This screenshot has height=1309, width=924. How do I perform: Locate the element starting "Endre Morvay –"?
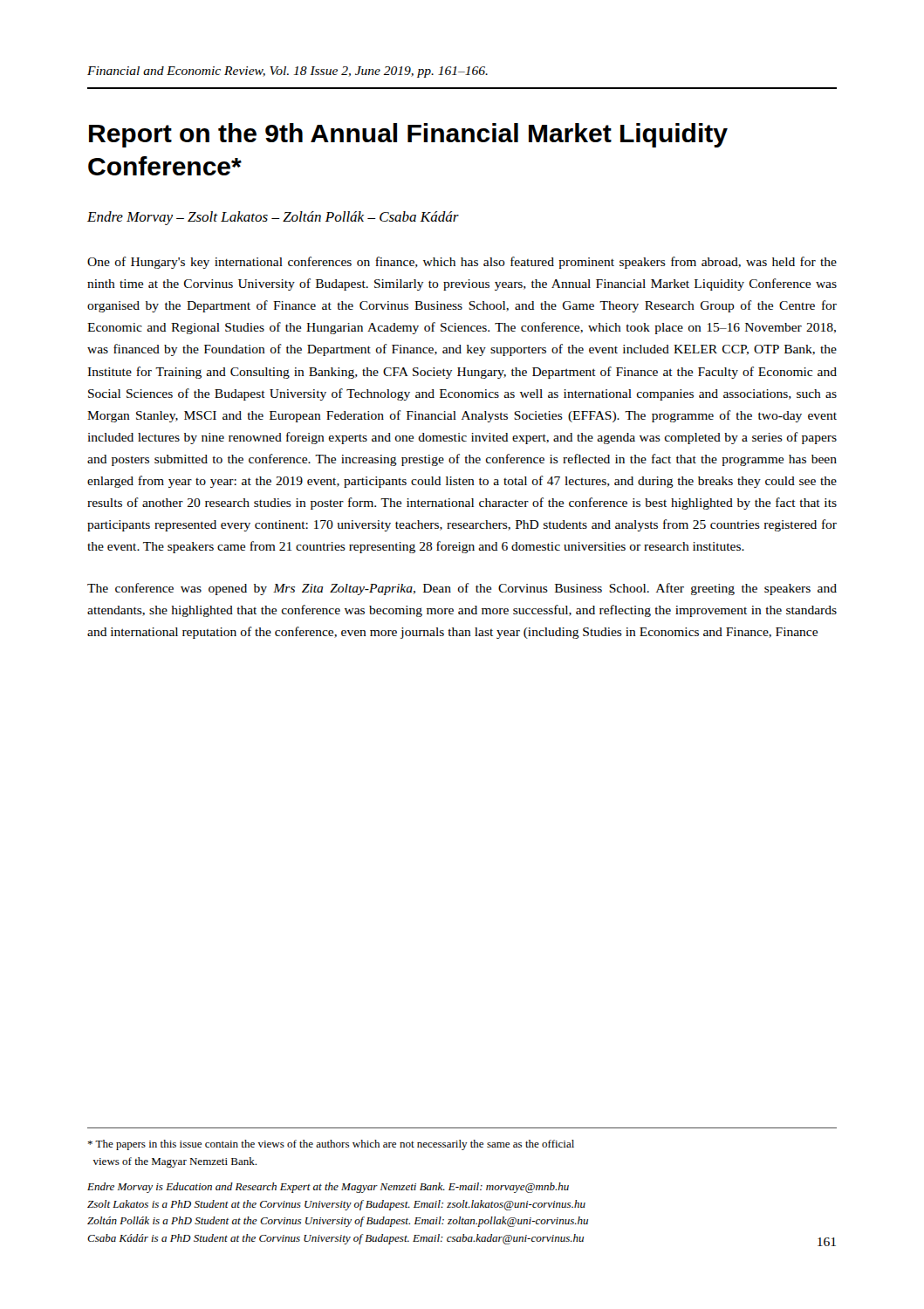coord(273,217)
